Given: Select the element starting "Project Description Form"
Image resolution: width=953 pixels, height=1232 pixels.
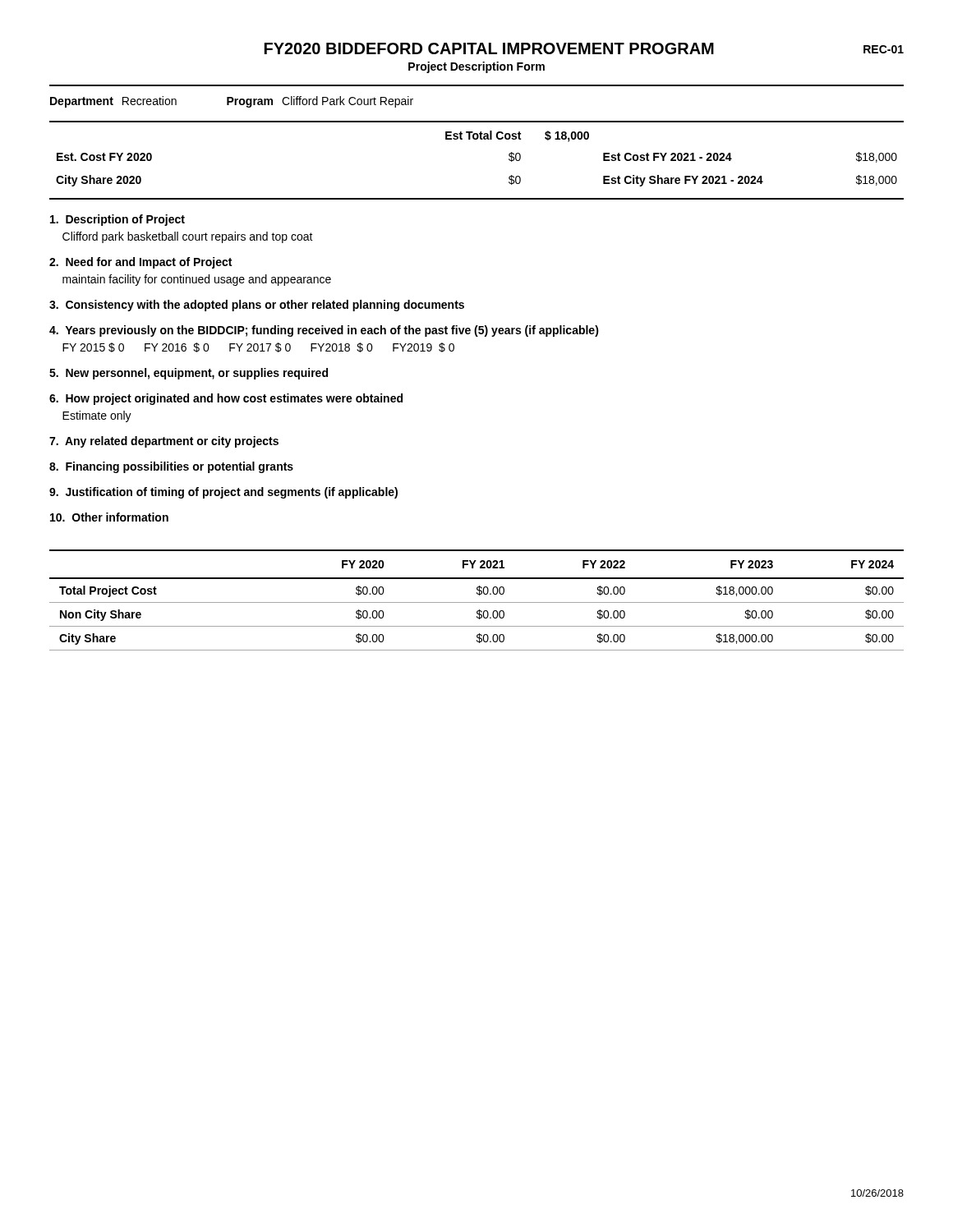Looking at the screenshot, I should tap(476, 67).
